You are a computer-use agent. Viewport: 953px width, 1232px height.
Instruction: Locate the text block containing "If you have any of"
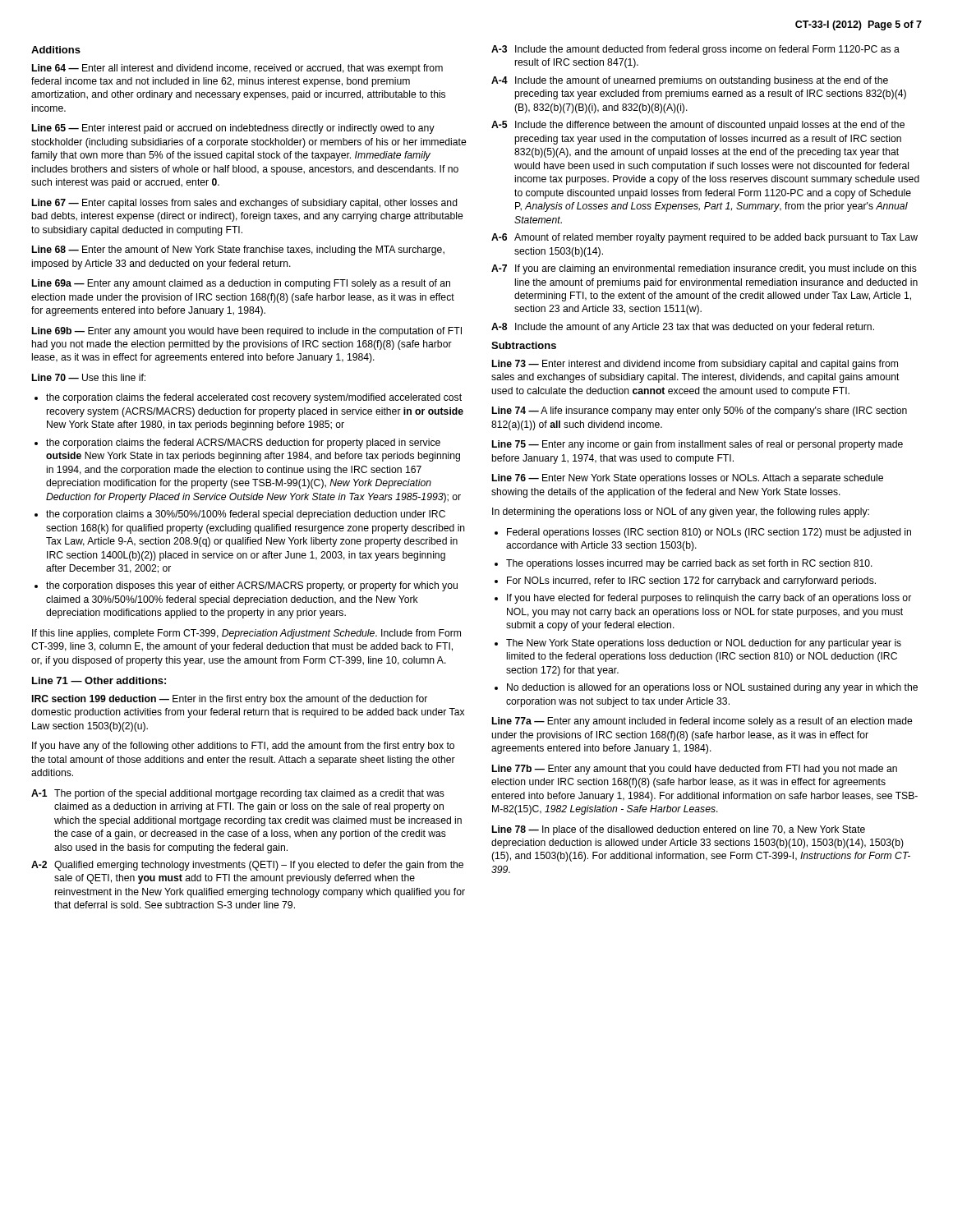tap(243, 759)
